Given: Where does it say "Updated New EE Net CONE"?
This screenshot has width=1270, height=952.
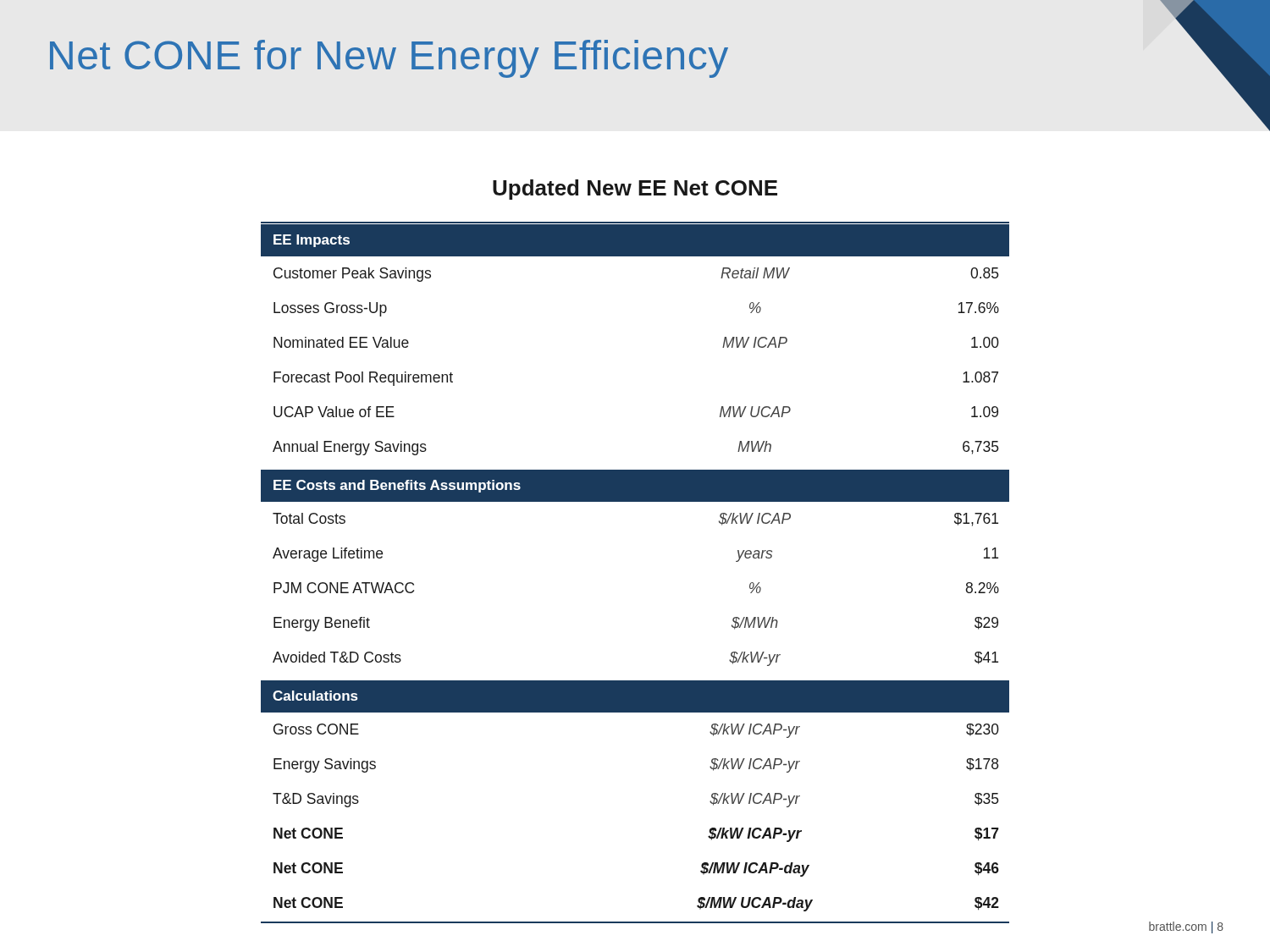Looking at the screenshot, I should coord(635,188).
